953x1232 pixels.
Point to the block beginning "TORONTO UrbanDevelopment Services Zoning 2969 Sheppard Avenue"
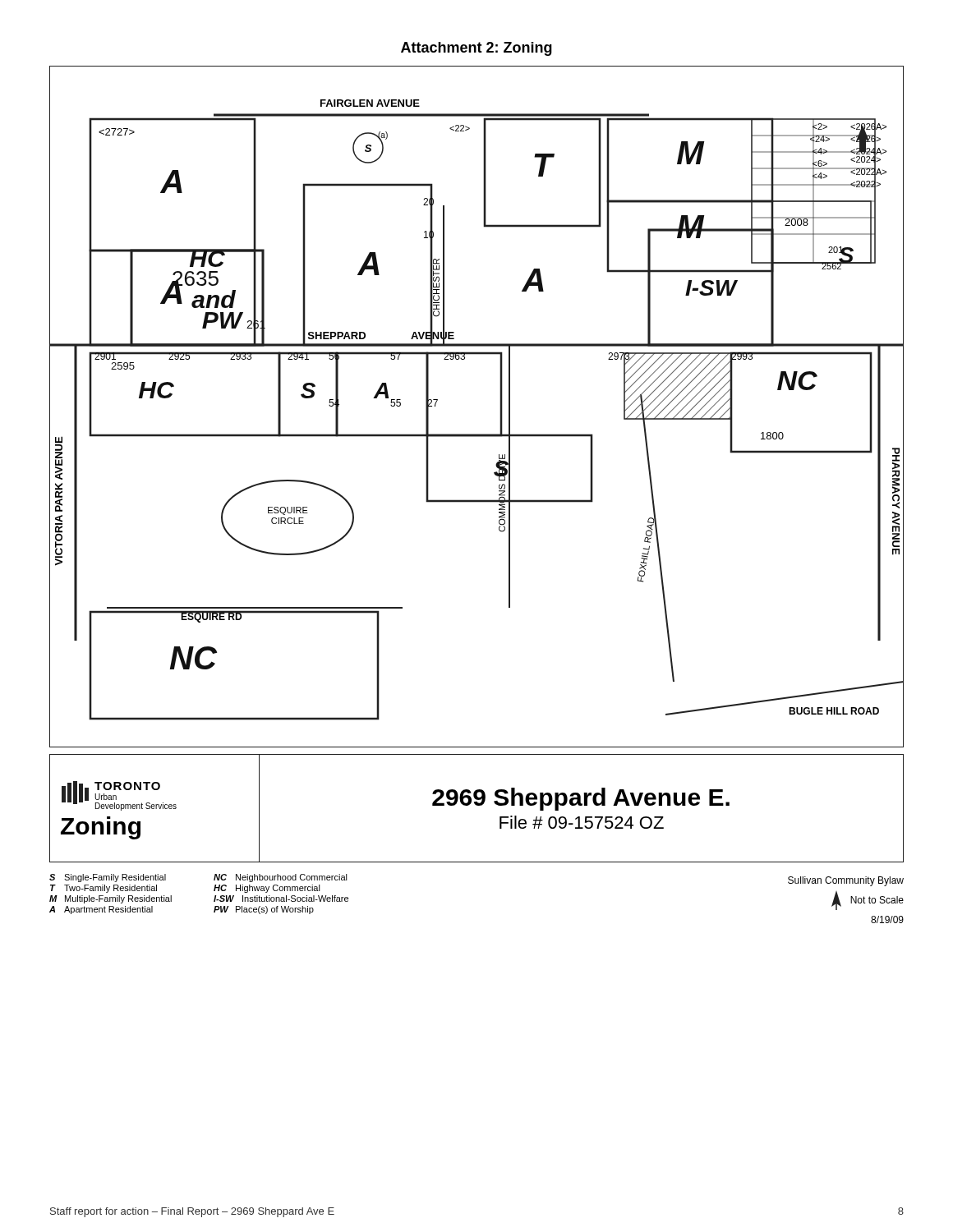coord(476,808)
